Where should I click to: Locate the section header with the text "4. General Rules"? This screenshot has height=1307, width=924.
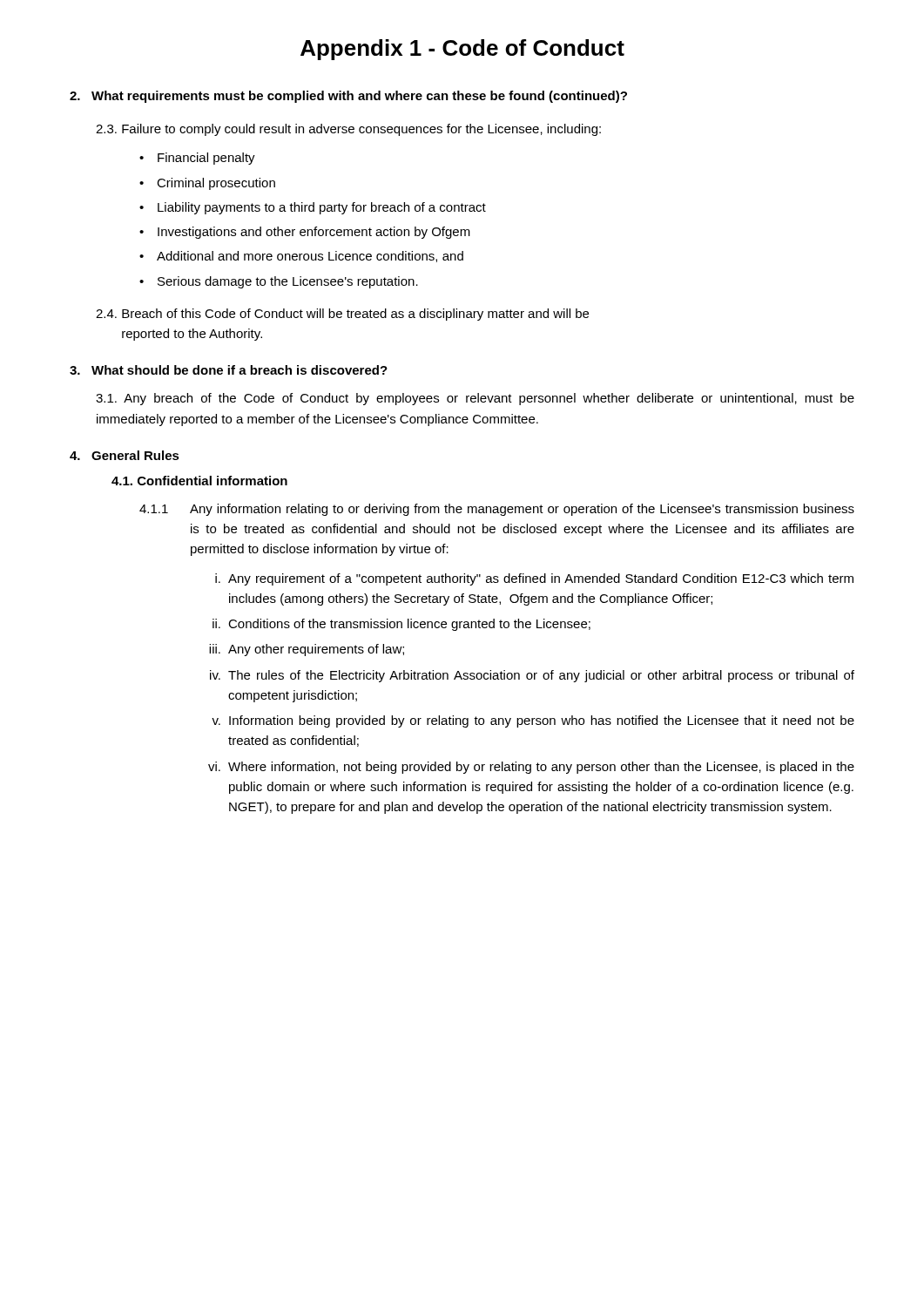(125, 455)
